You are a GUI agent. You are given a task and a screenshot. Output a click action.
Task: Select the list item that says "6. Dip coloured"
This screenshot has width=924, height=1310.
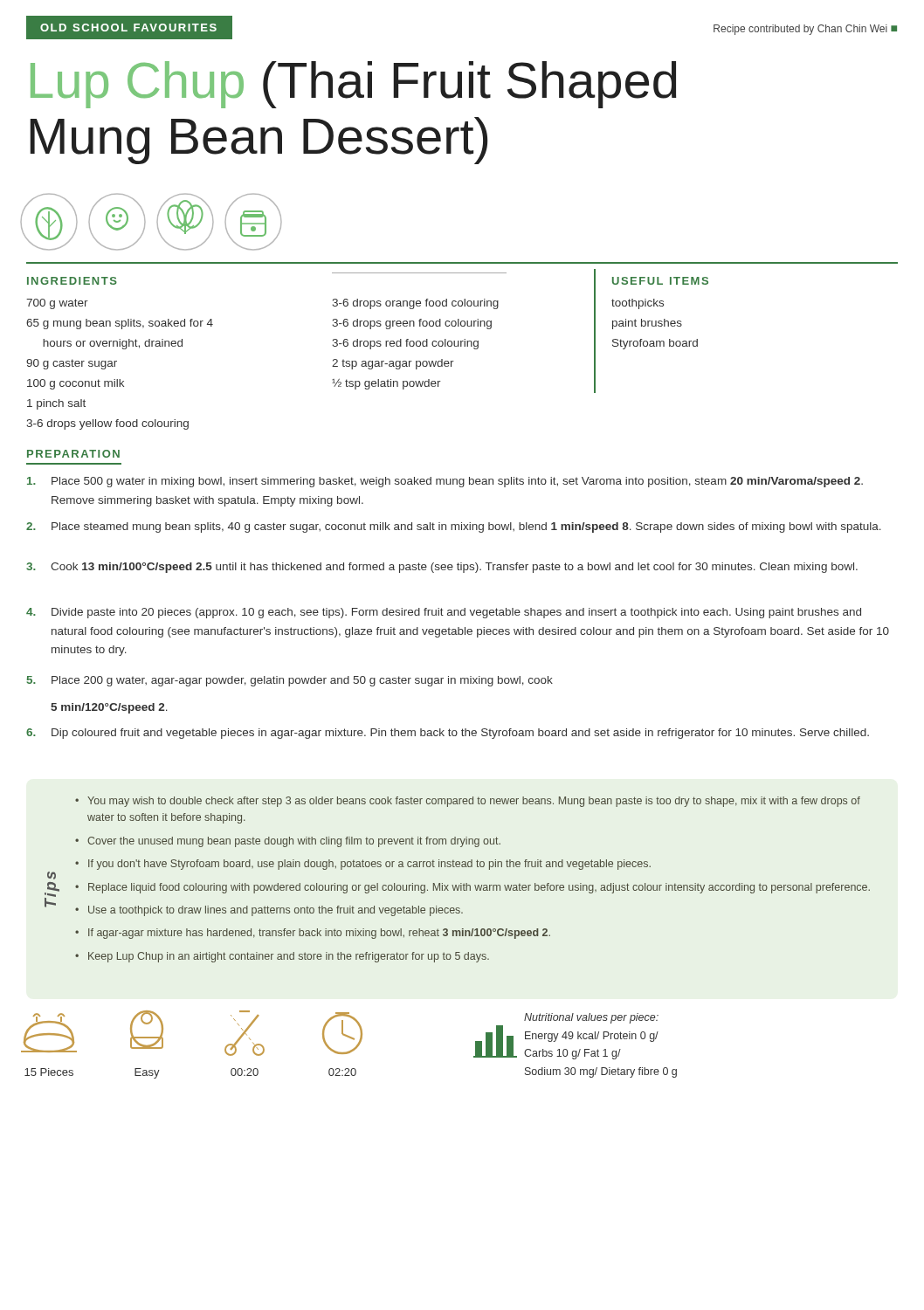[448, 733]
